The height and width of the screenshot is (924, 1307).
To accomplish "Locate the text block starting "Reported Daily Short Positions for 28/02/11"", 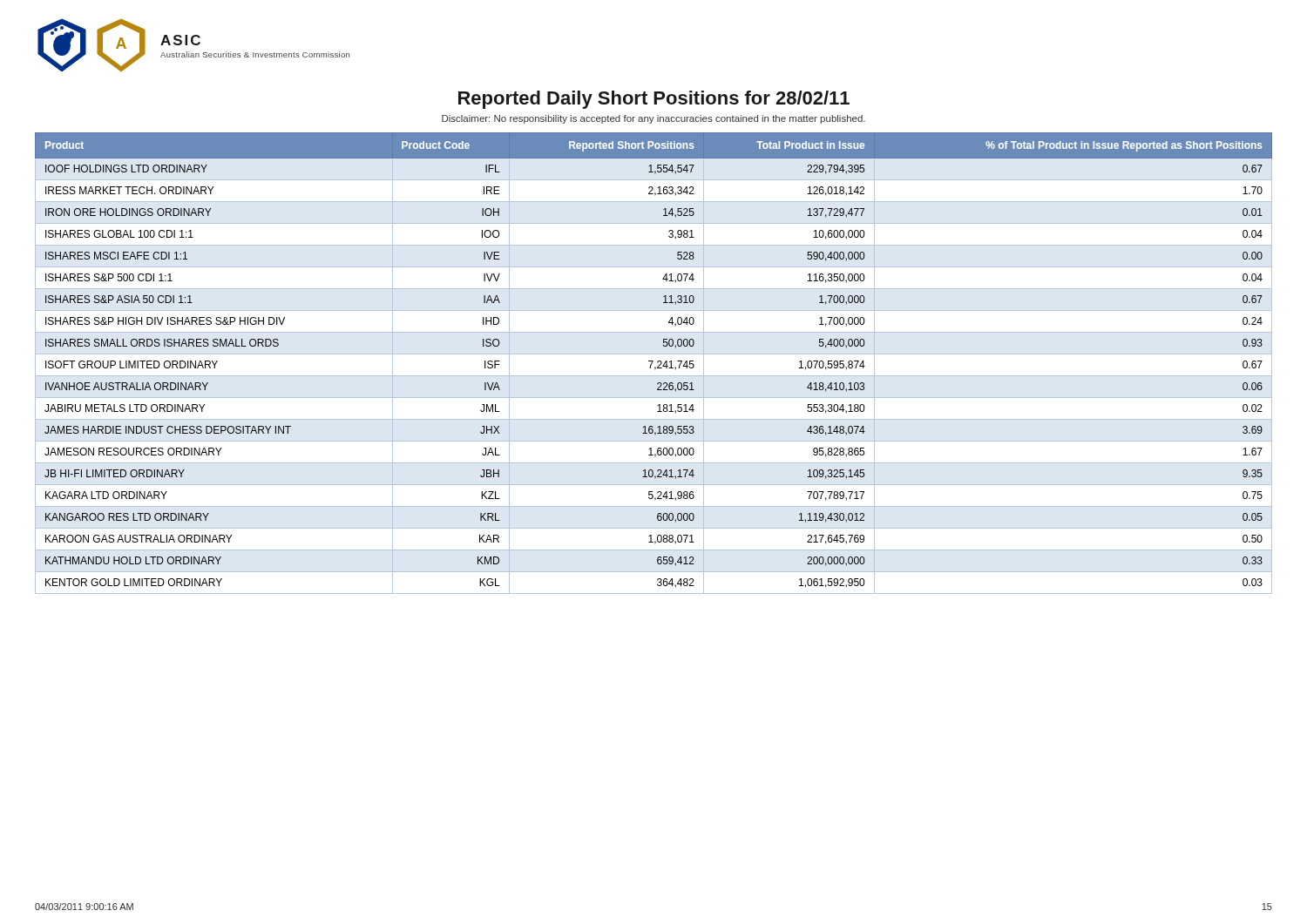I will click(x=654, y=98).
